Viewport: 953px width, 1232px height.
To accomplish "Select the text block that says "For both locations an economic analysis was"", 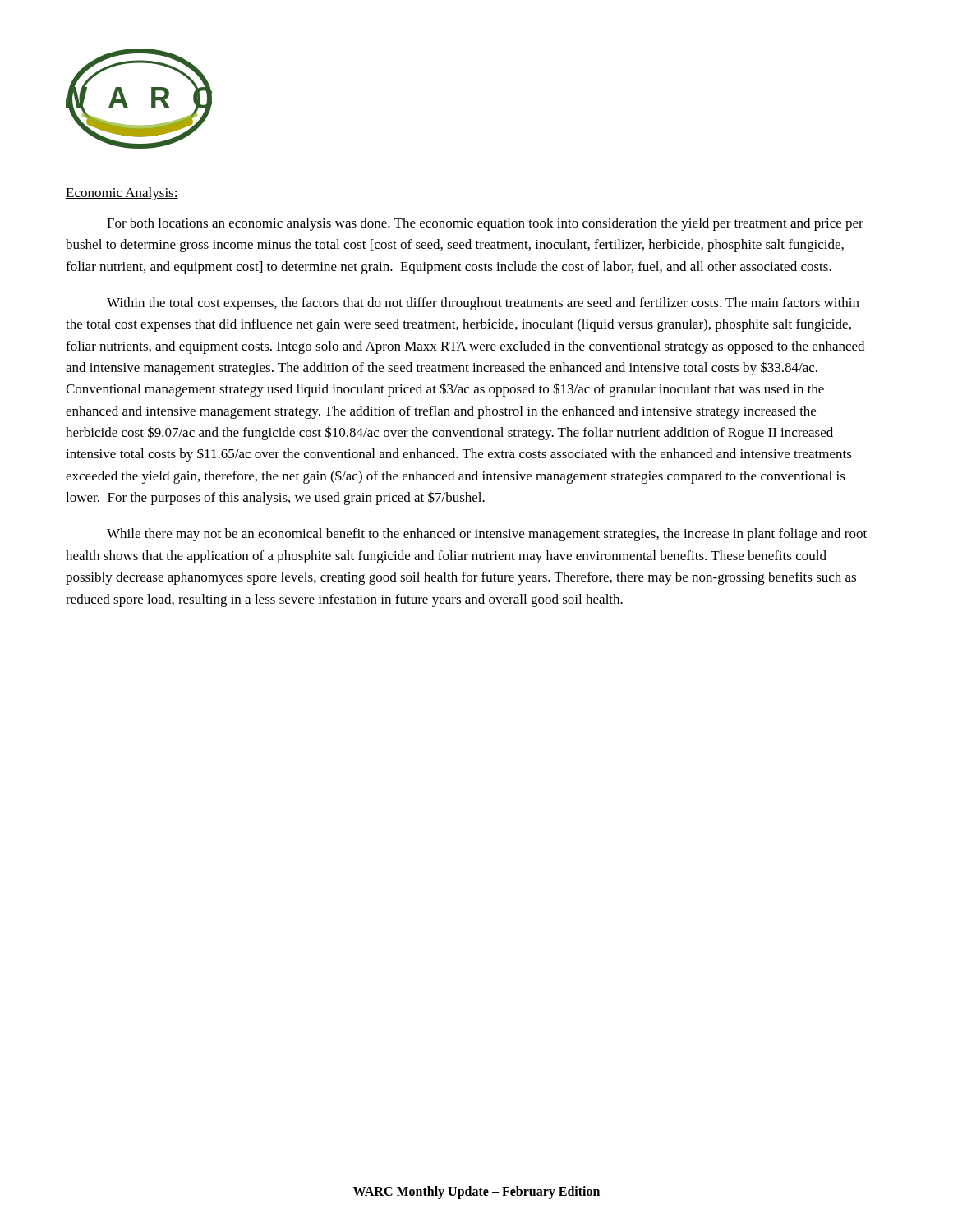I will [468, 245].
